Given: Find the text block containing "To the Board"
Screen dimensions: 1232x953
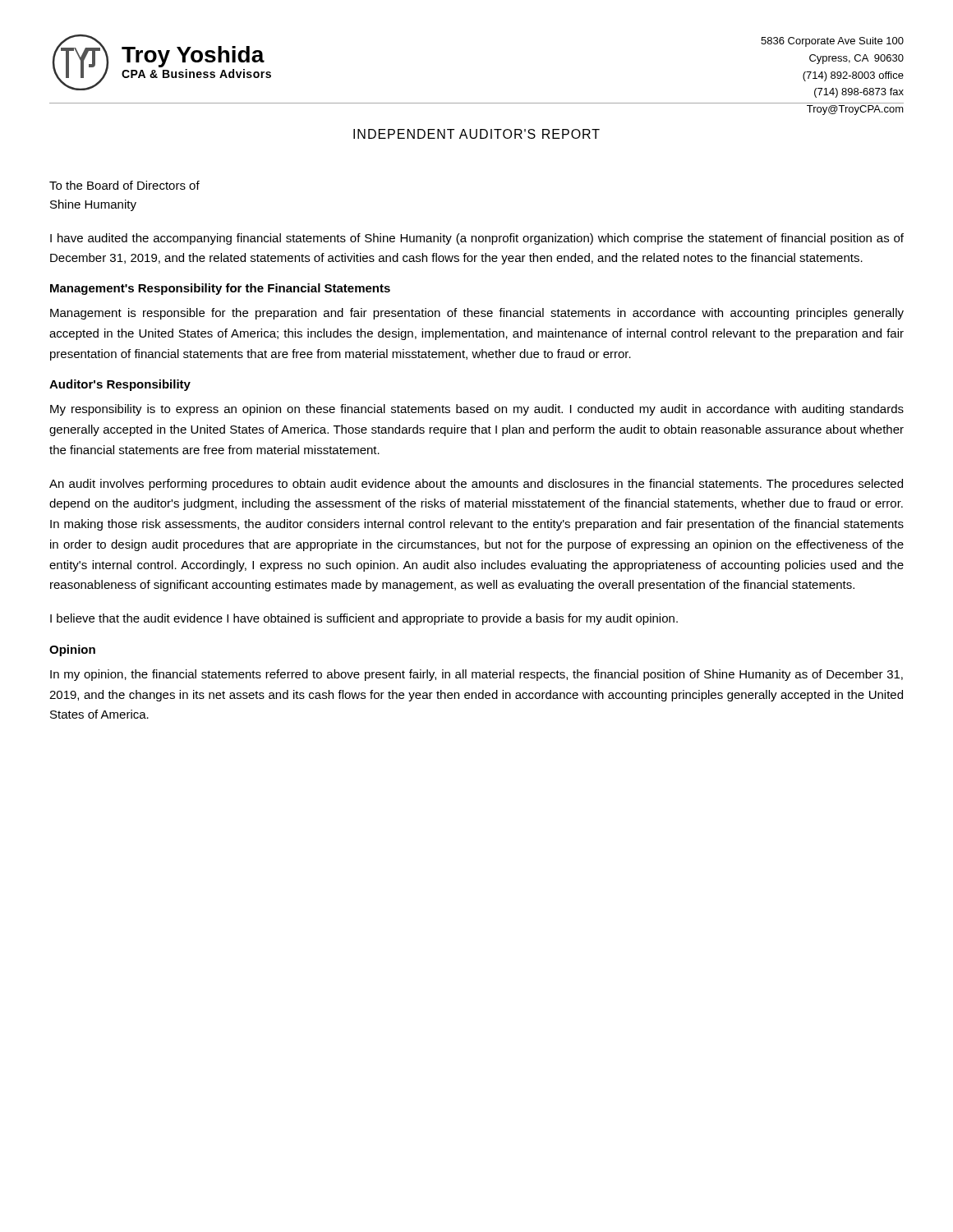Looking at the screenshot, I should point(124,194).
